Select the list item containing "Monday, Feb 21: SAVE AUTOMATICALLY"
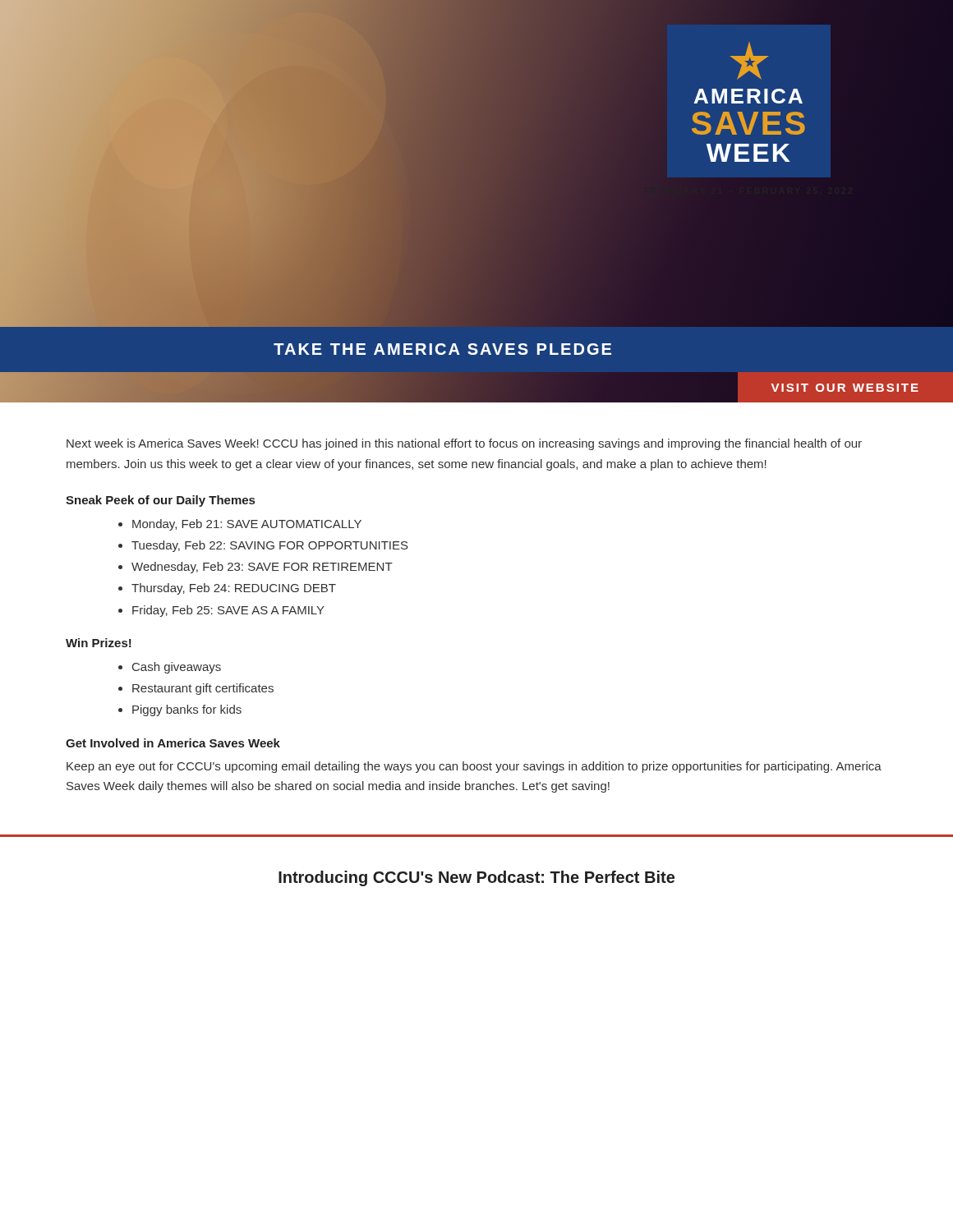953x1232 pixels. click(x=247, y=523)
